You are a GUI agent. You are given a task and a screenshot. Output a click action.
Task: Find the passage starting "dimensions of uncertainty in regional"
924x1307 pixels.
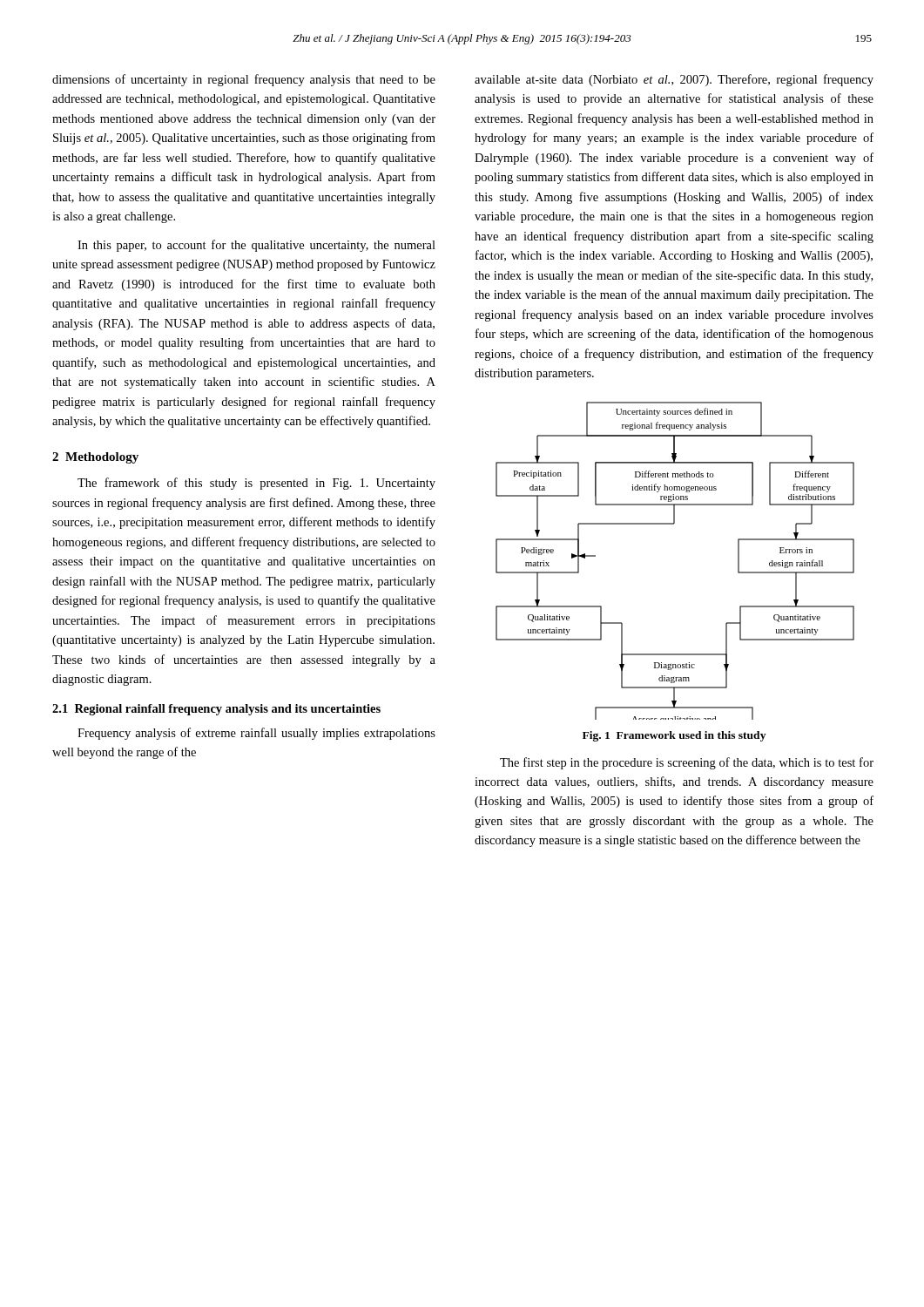click(x=244, y=148)
